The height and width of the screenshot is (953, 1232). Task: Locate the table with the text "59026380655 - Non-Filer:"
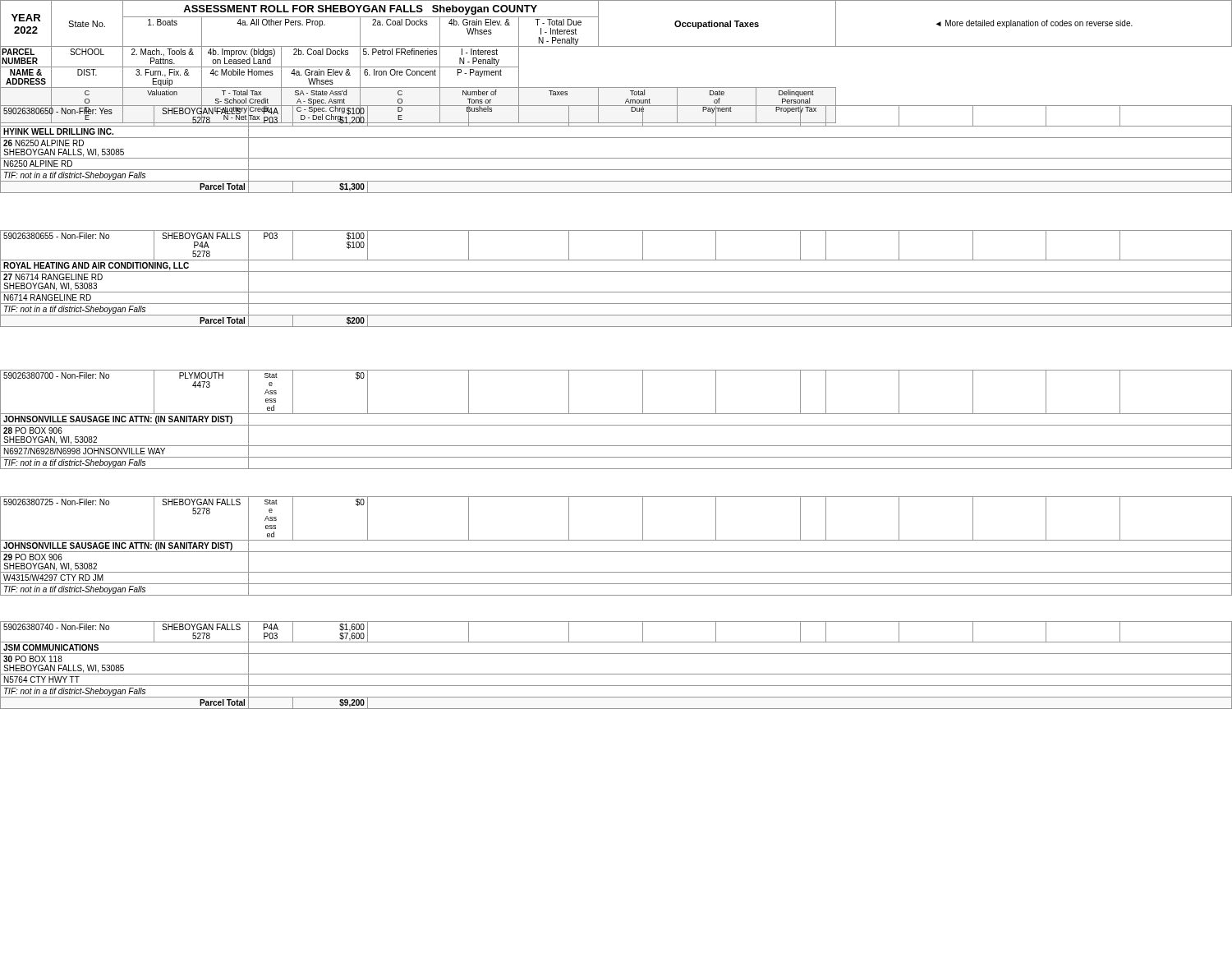616,279
